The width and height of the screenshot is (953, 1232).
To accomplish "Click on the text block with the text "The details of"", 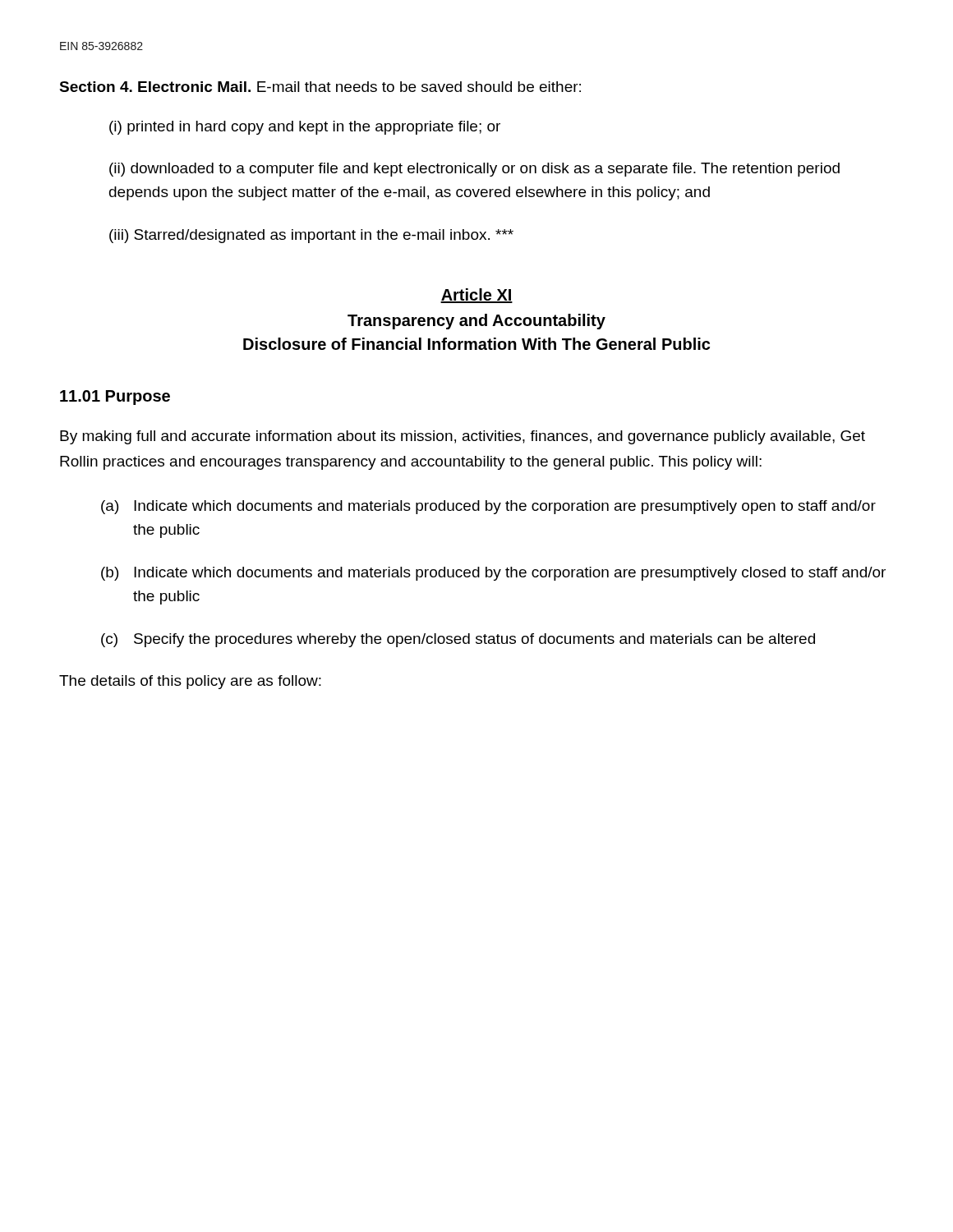I will point(191,681).
